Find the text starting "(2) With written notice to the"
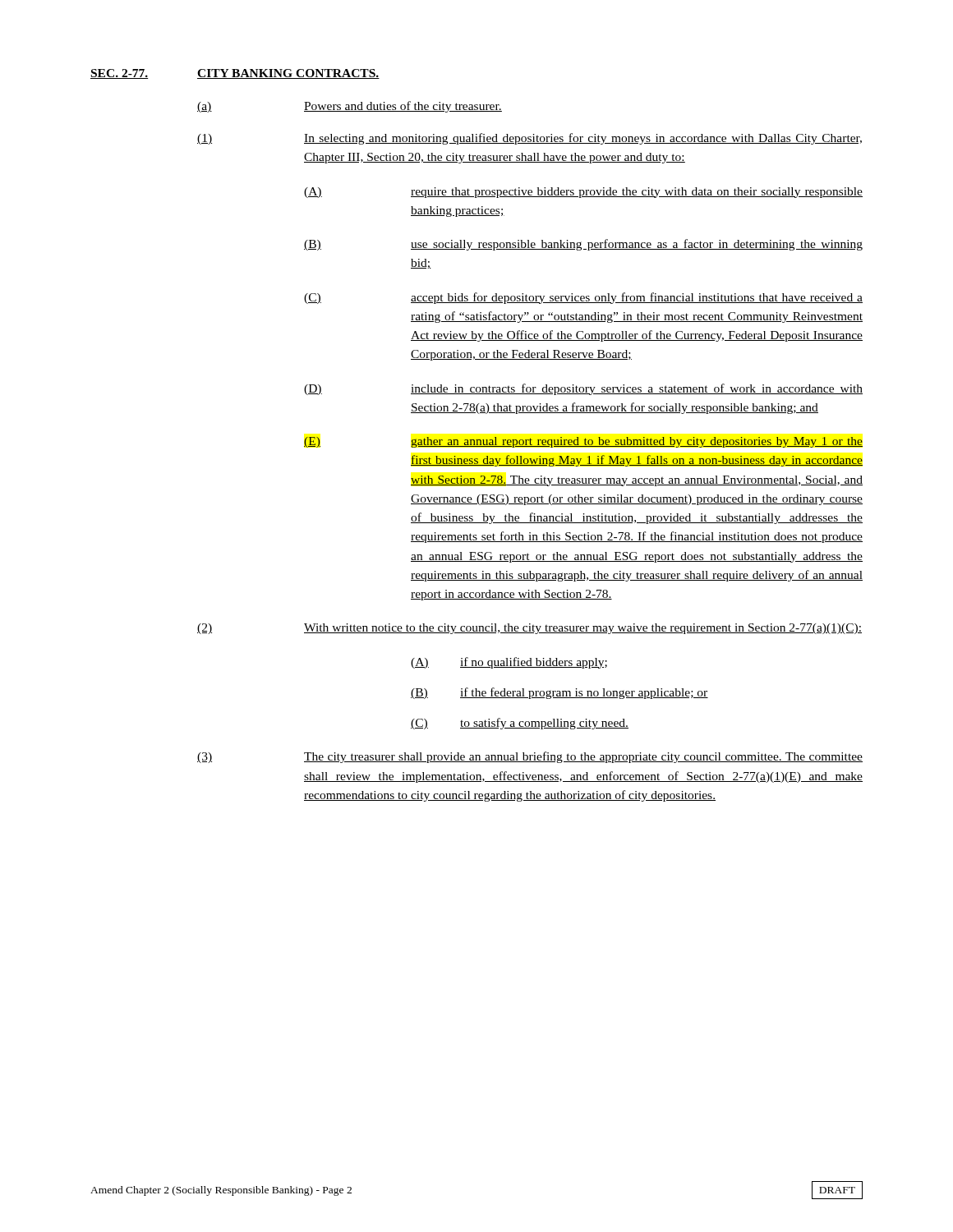Image resolution: width=953 pixels, height=1232 pixels. 530,627
